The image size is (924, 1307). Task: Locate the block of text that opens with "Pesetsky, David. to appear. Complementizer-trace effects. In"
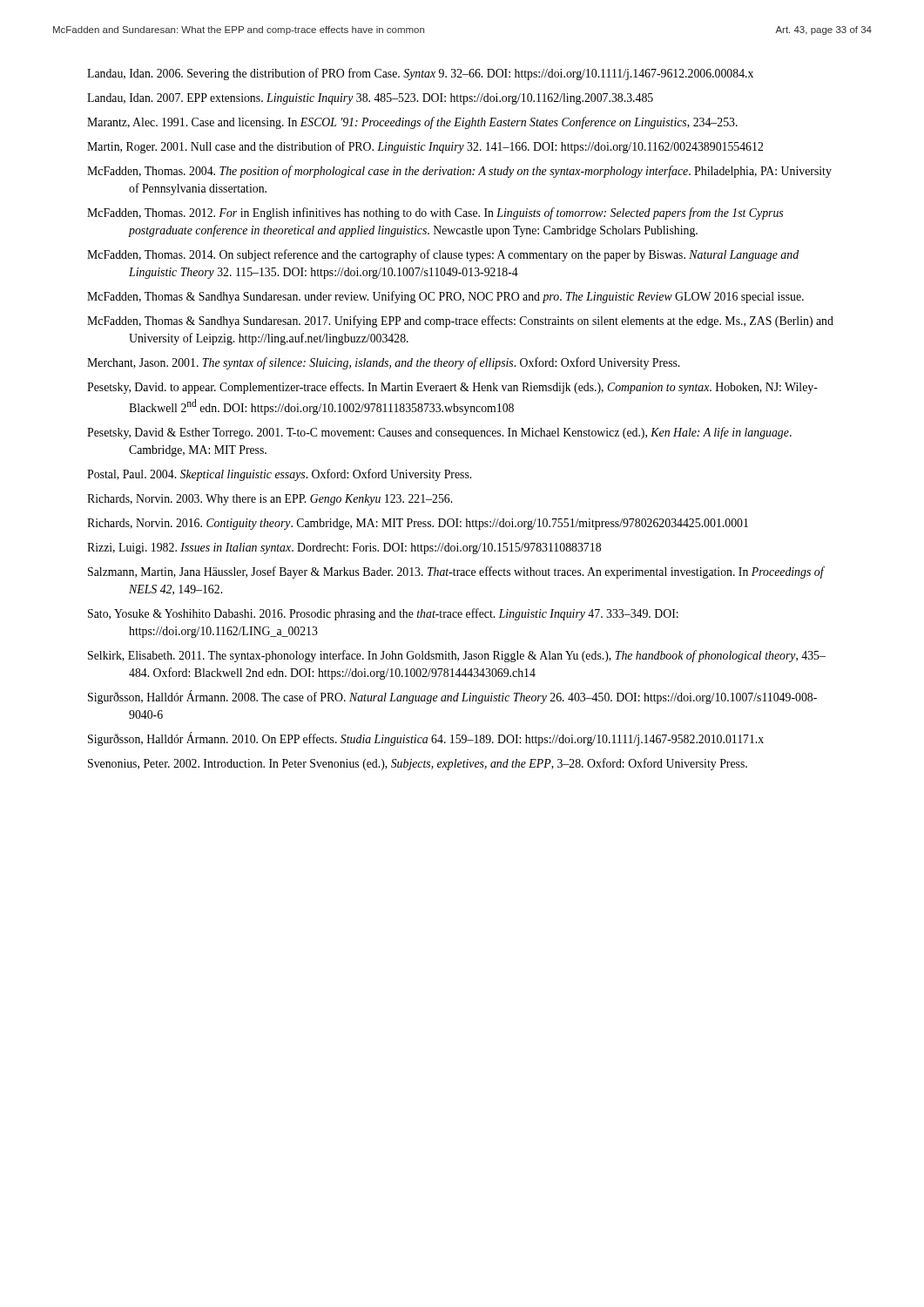coord(452,398)
